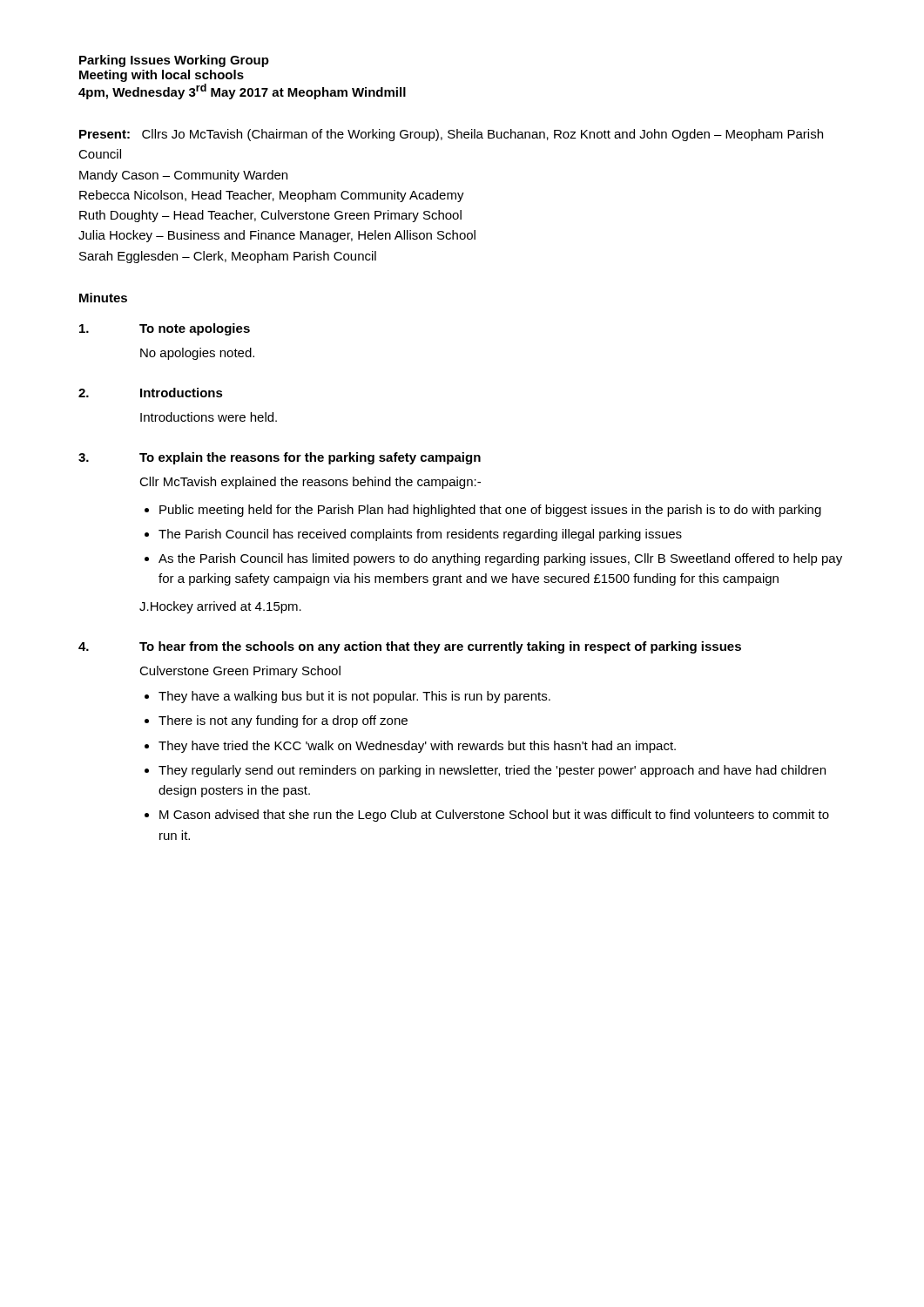
Task: Find the block on this page that starts "They regularly send out"
Action: pyautogui.click(x=492, y=780)
